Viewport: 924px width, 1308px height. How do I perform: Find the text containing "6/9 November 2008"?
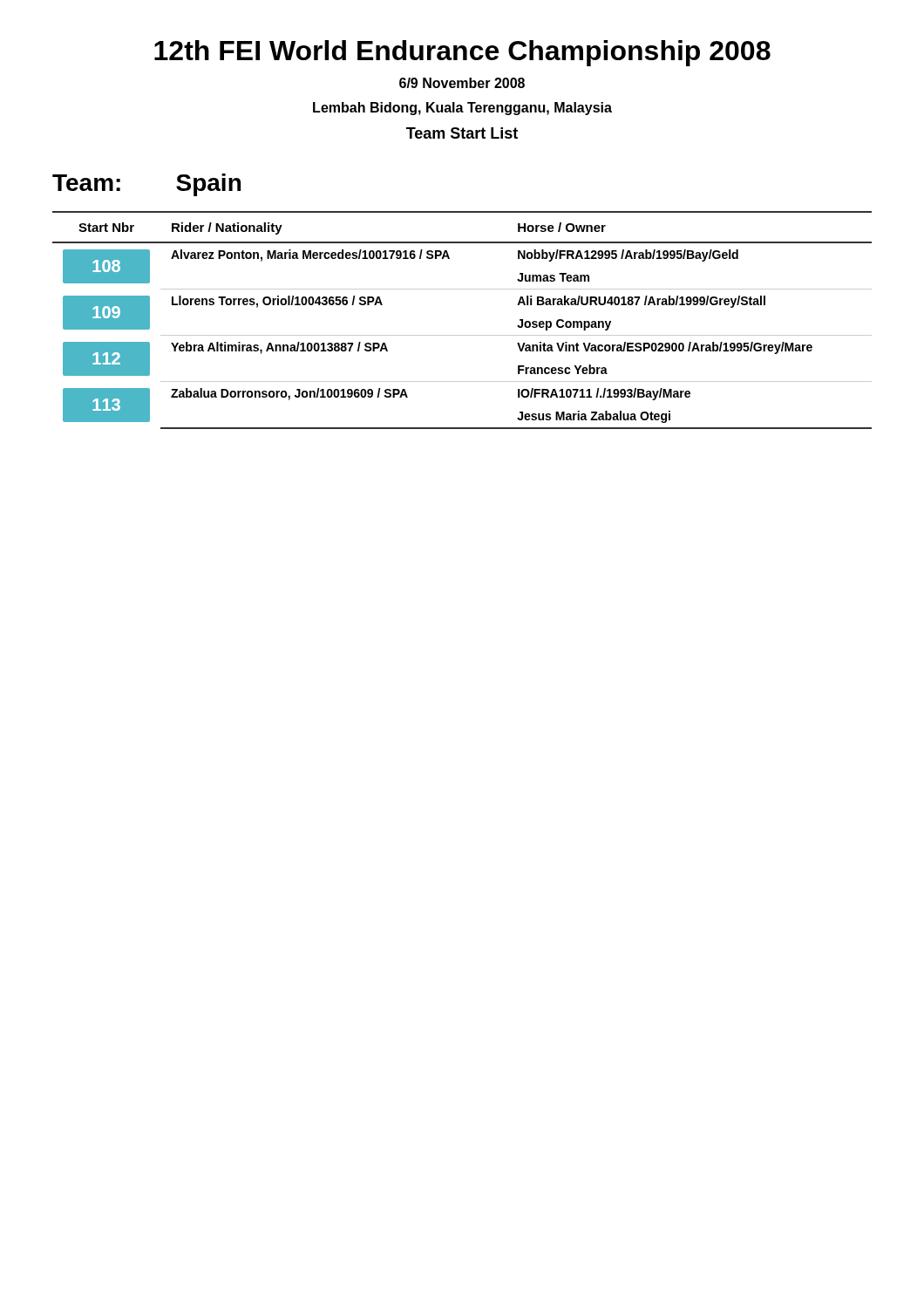462,84
